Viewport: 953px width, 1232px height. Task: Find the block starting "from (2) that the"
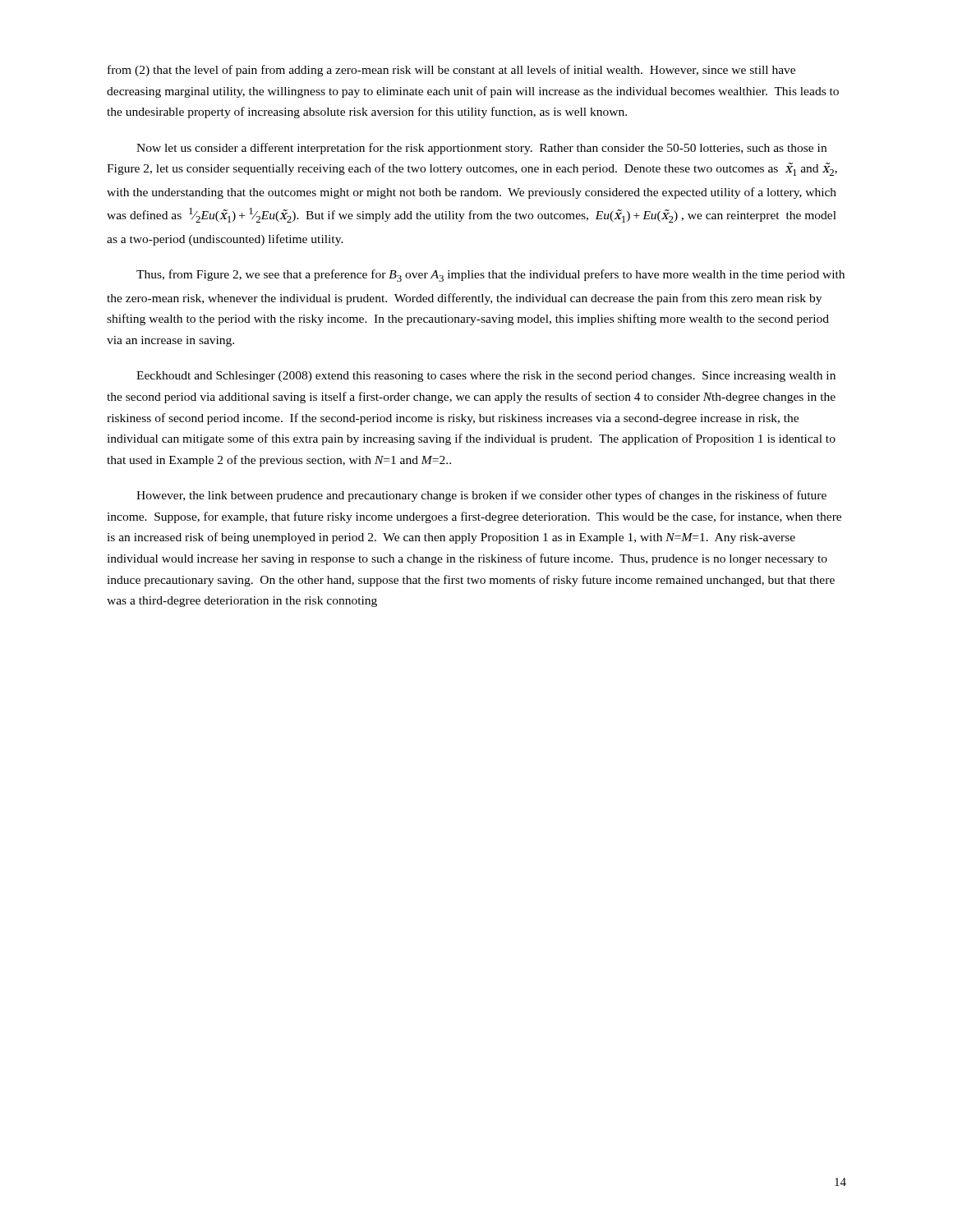pos(473,90)
